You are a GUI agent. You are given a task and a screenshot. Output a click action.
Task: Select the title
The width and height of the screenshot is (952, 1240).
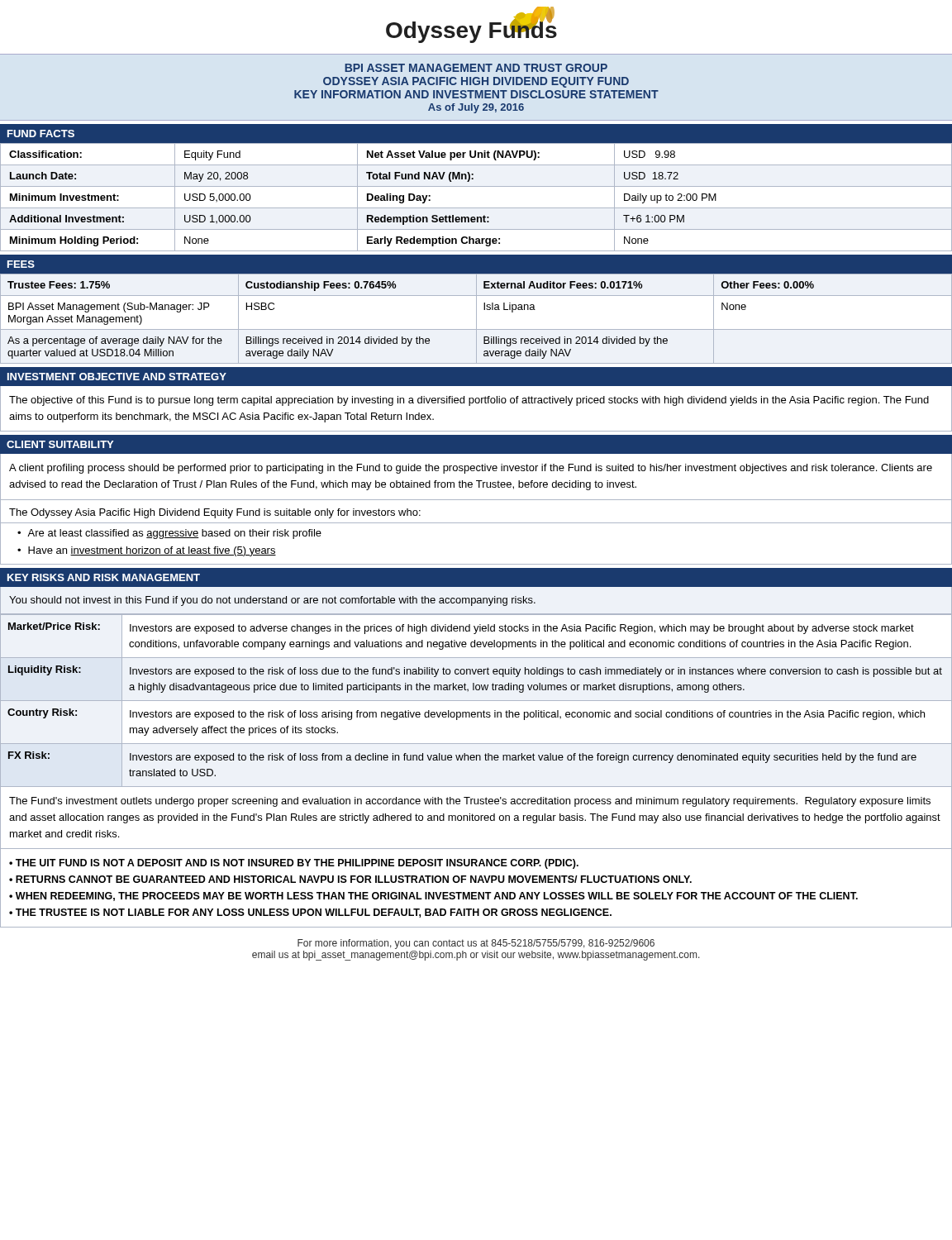click(x=476, y=87)
